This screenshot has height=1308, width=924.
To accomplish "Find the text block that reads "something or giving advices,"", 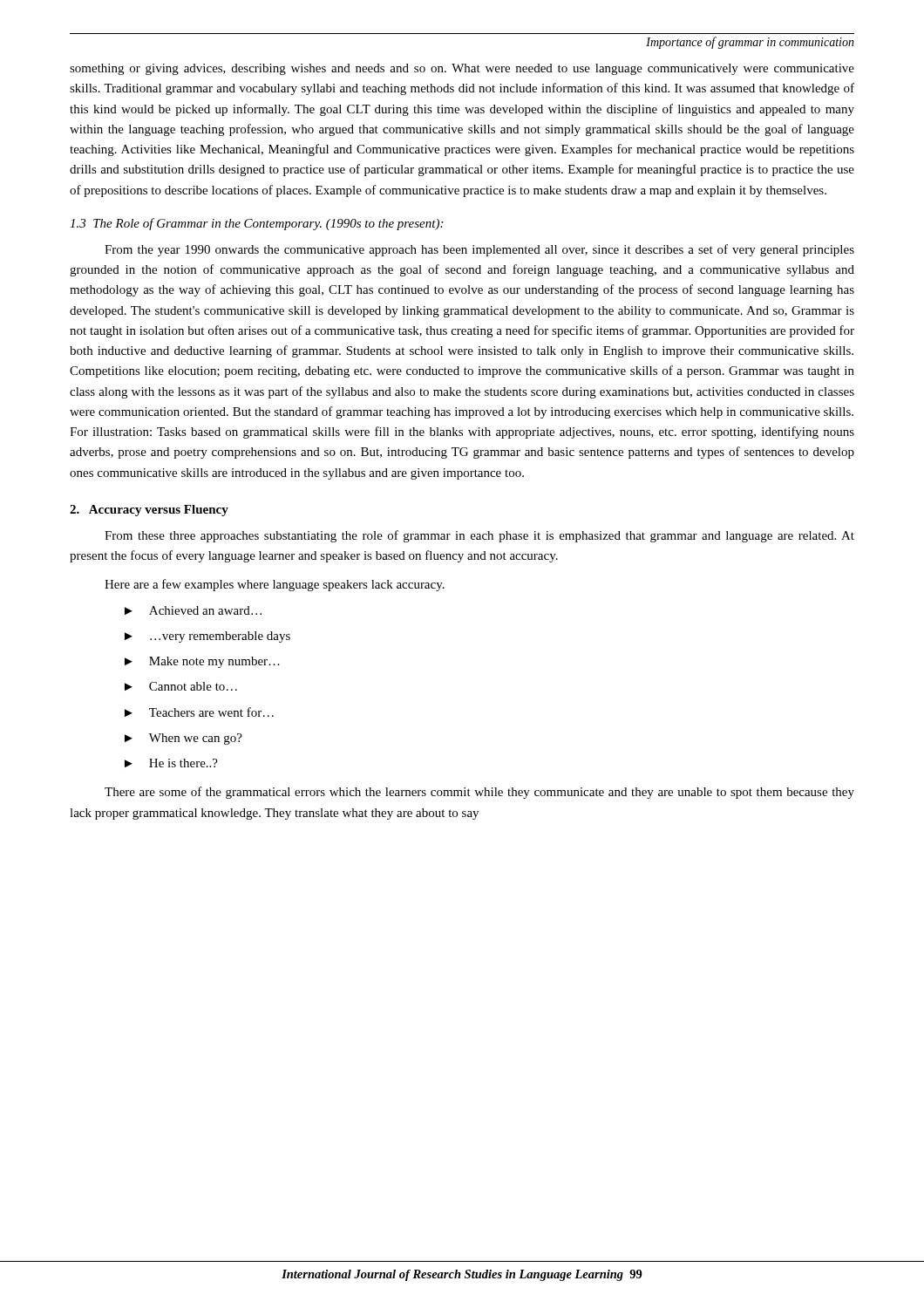I will [462, 129].
